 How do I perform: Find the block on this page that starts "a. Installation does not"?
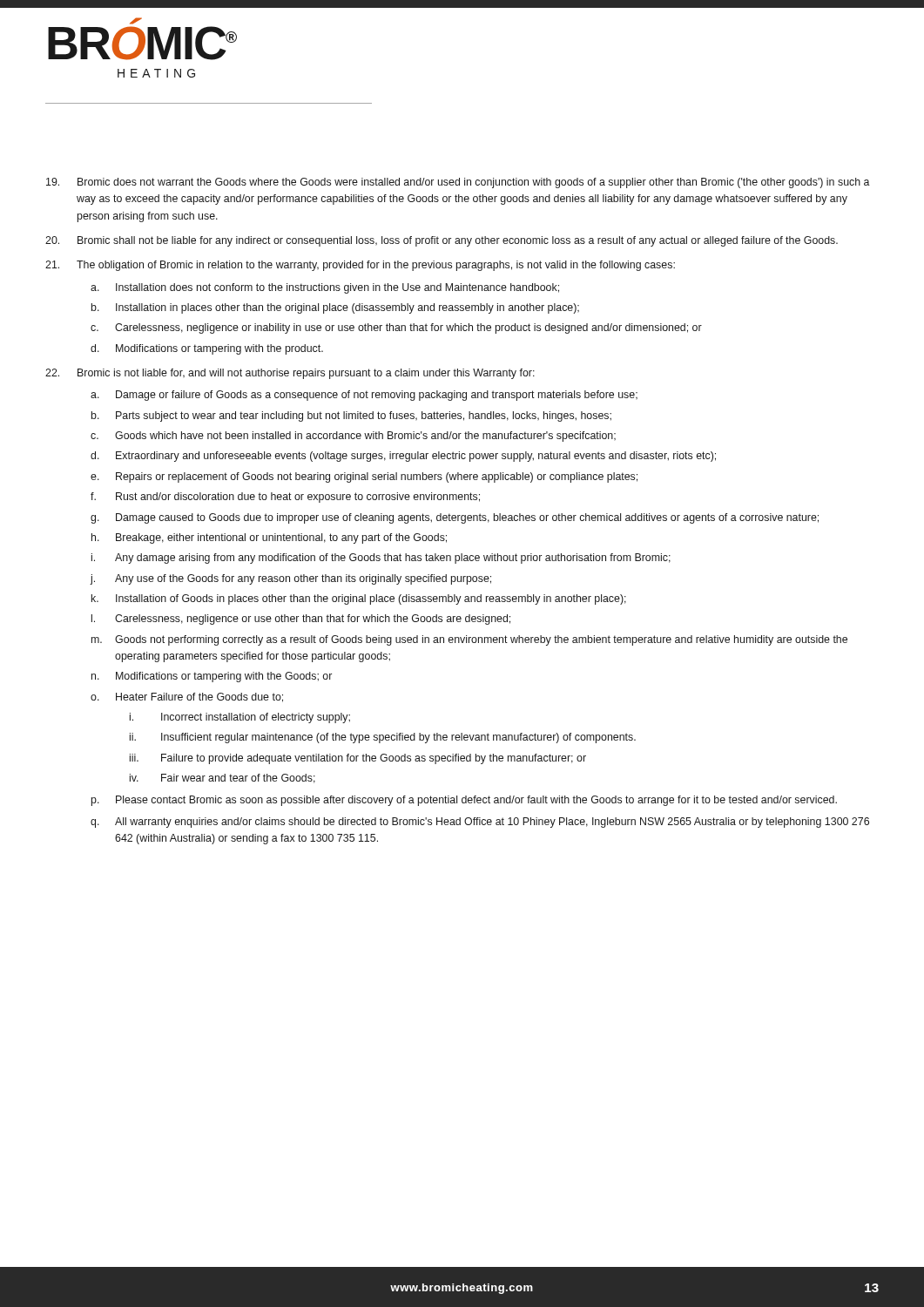click(325, 288)
